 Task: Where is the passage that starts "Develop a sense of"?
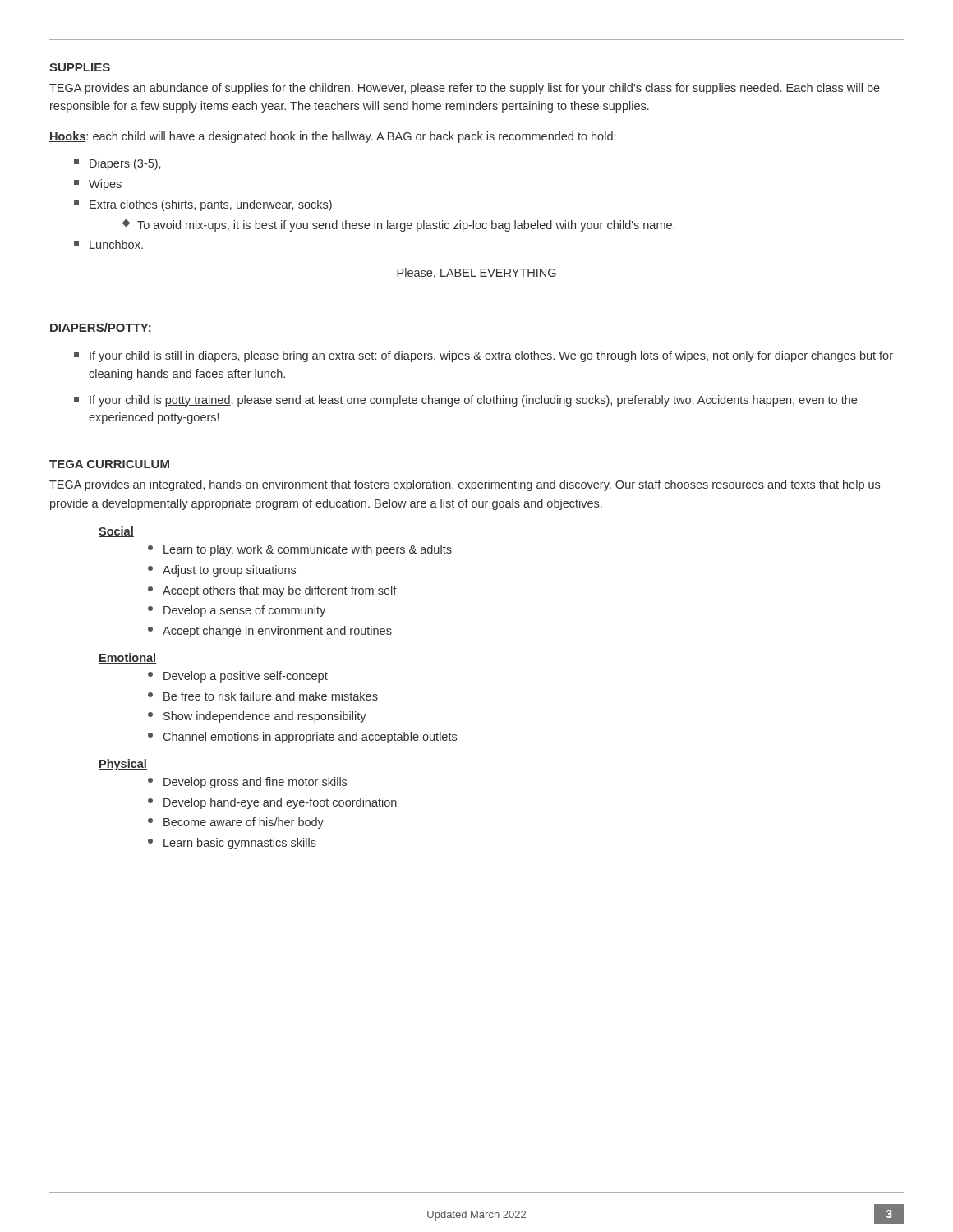click(x=237, y=611)
